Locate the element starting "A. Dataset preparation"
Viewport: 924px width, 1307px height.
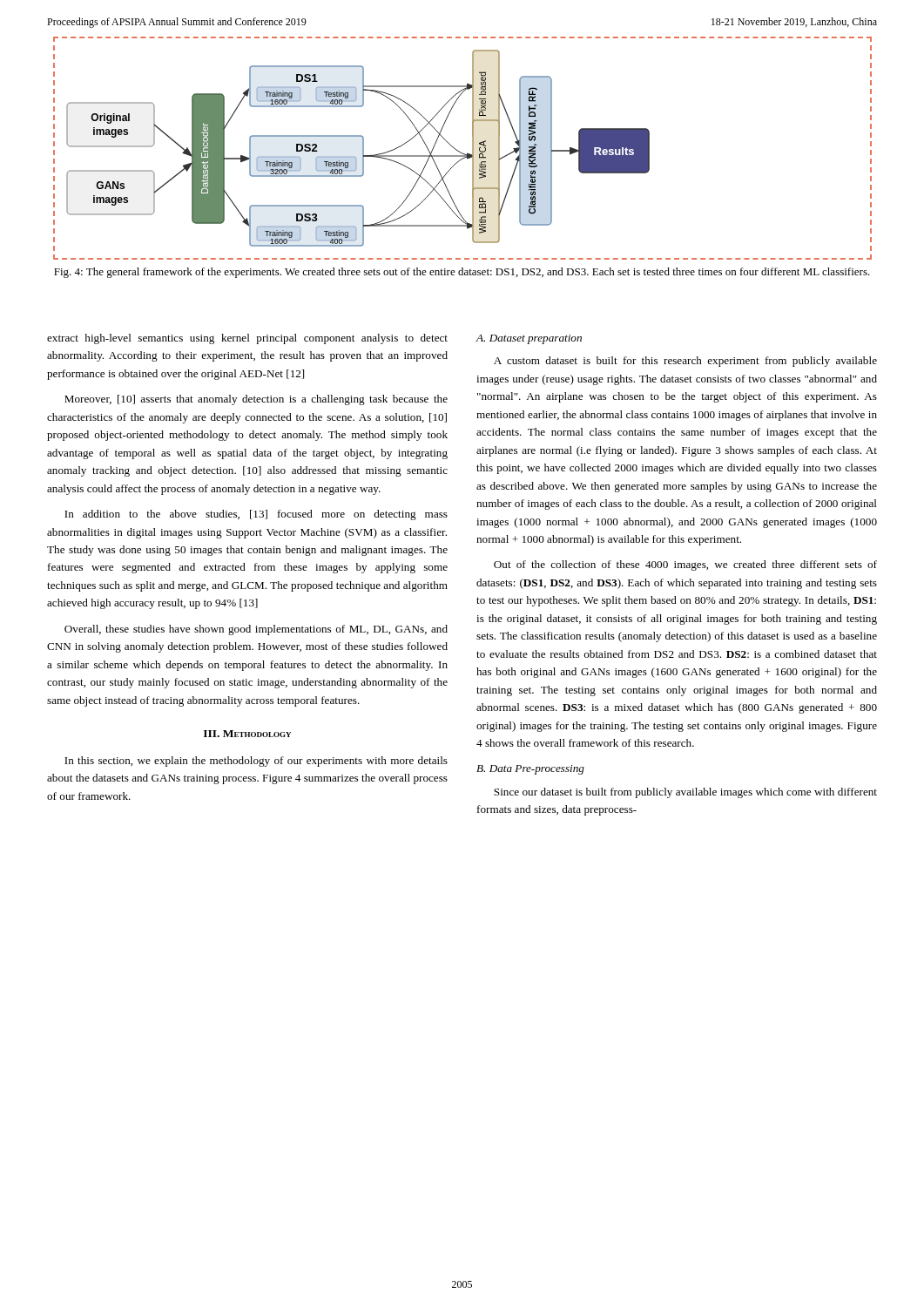click(x=529, y=338)
